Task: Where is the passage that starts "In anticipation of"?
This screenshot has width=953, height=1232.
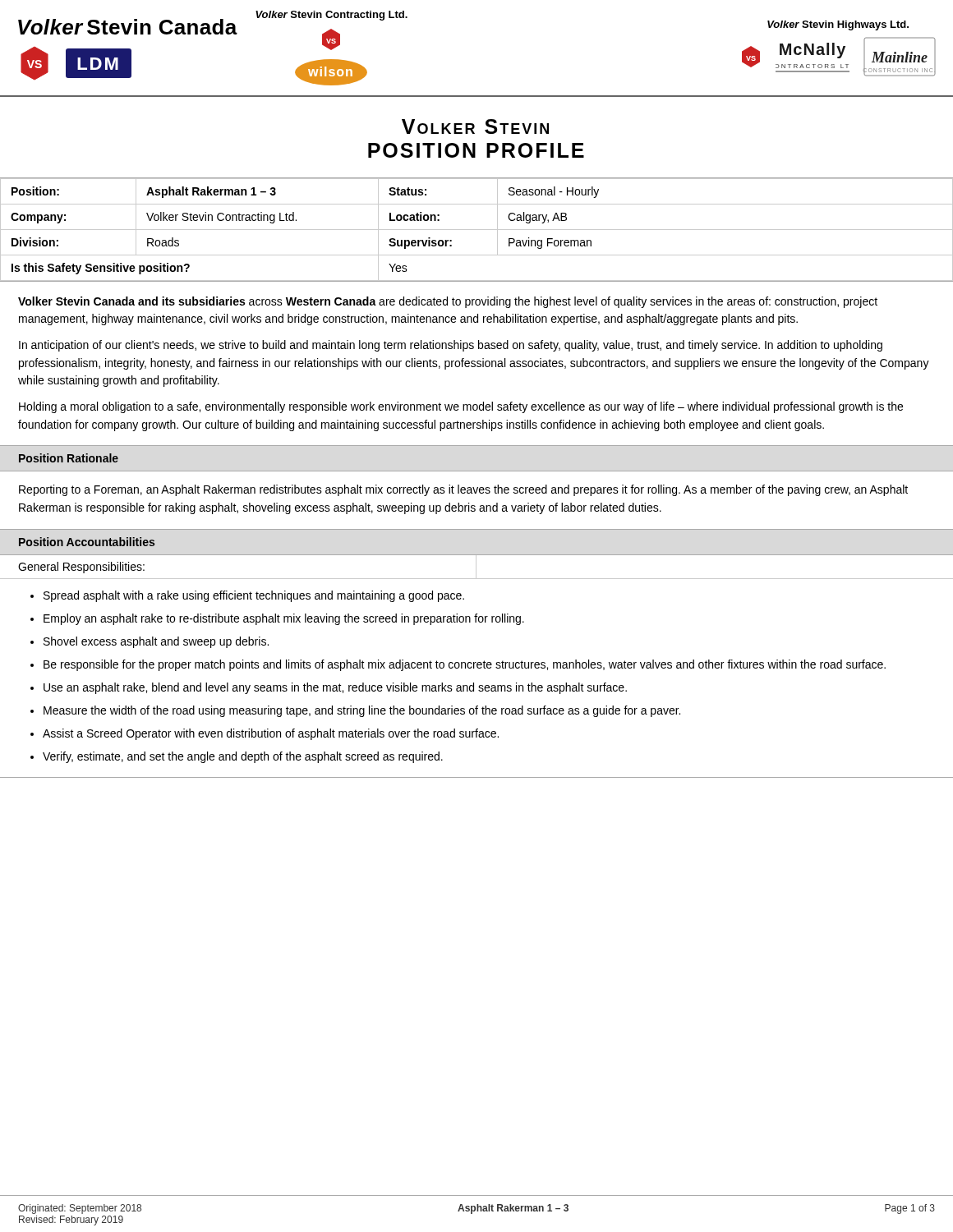Action: [476, 363]
